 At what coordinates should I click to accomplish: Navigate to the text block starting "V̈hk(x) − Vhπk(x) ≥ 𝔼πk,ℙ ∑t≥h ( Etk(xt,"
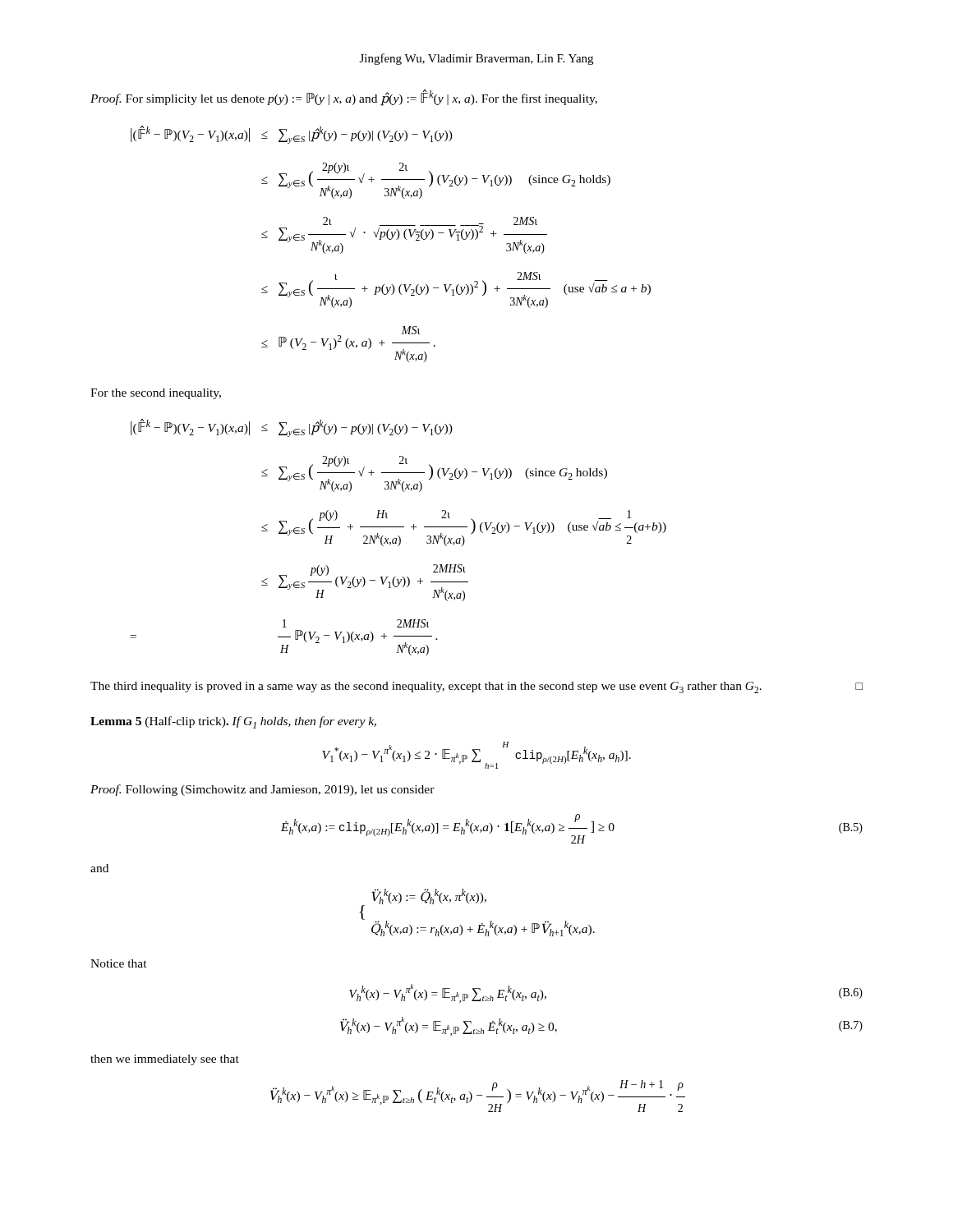pos(476,1097)
